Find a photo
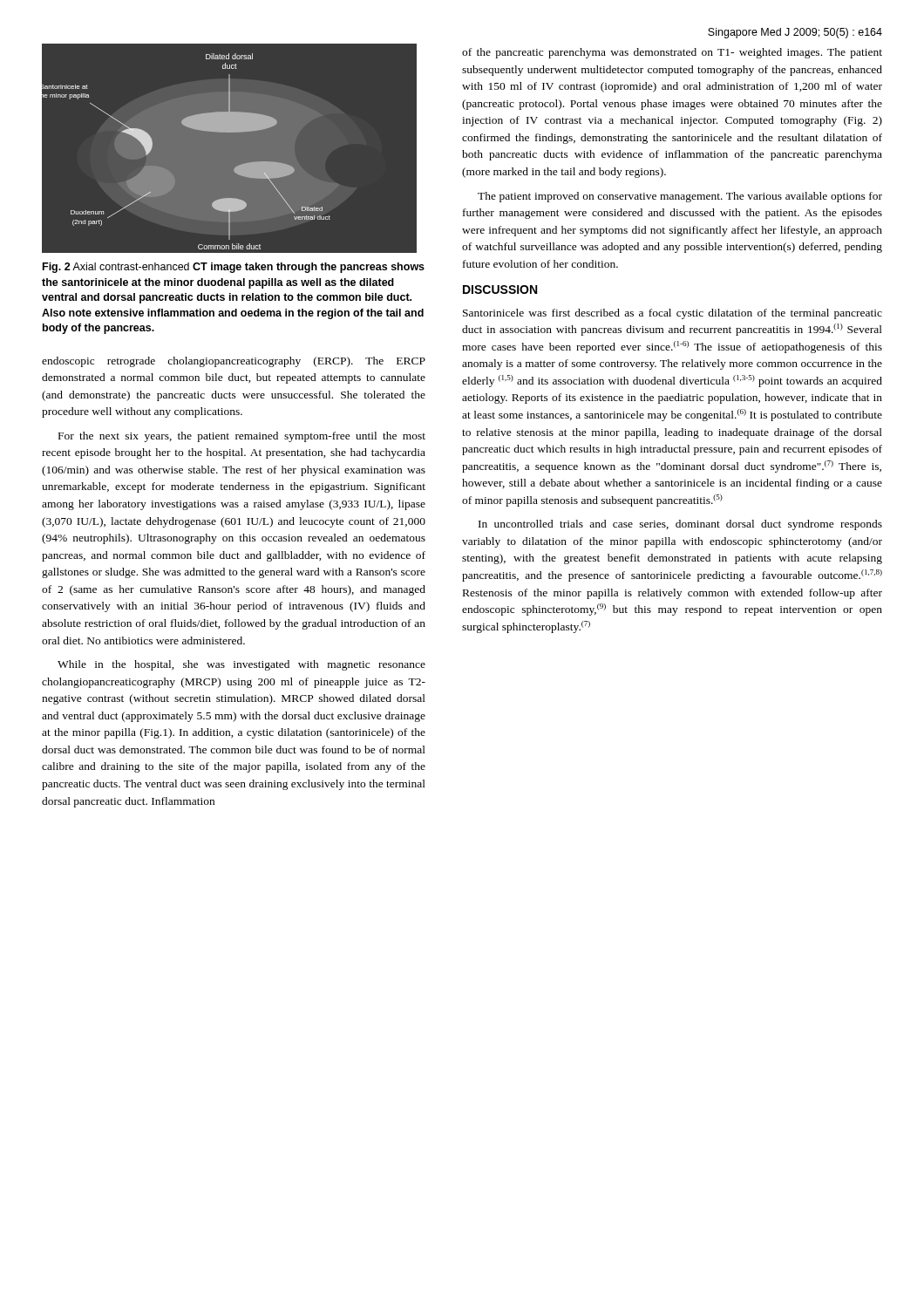This screenshot has width=924, height=1308. [229, 148]
